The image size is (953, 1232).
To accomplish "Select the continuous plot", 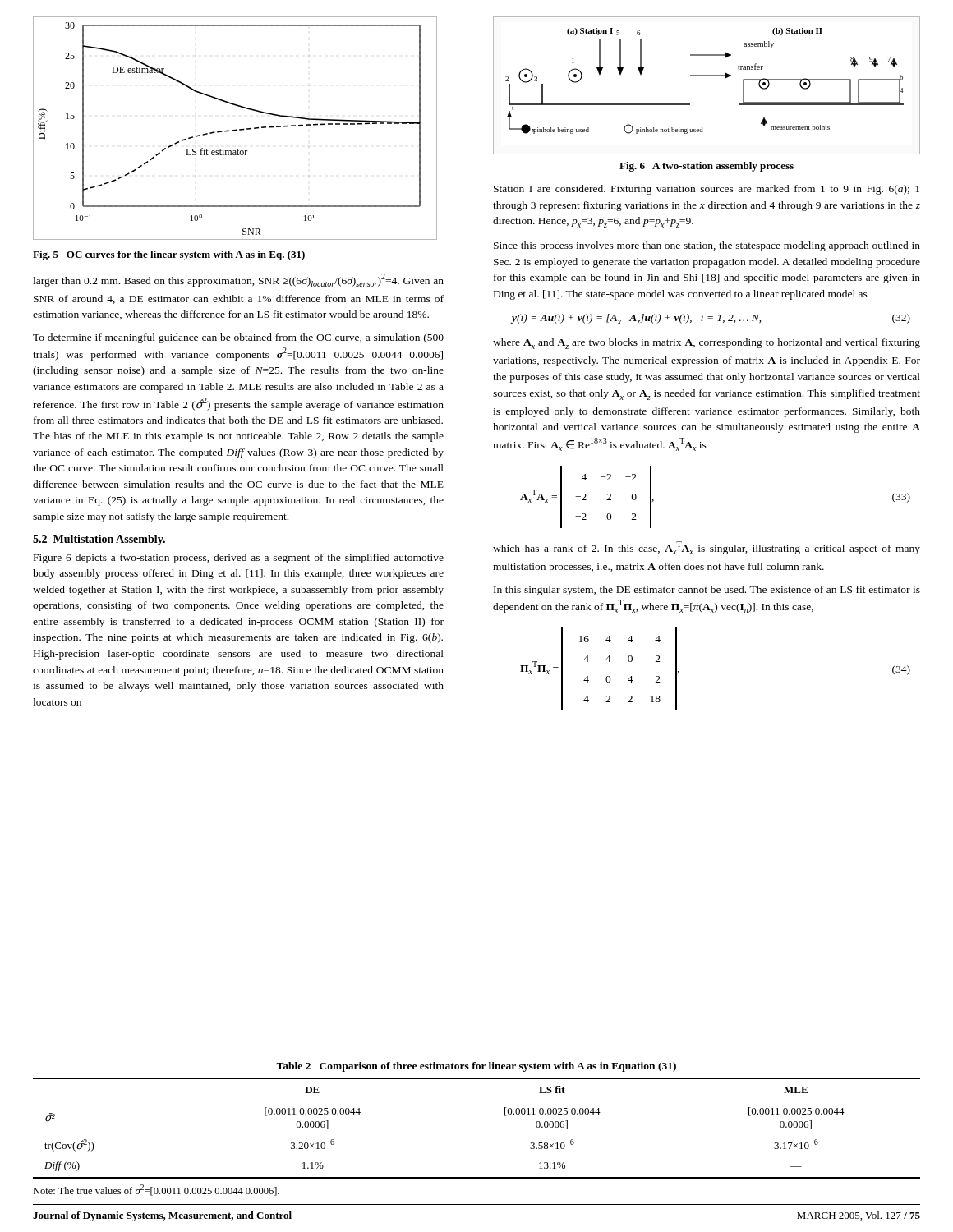I will pyautogui.click(x=238, y=130).
